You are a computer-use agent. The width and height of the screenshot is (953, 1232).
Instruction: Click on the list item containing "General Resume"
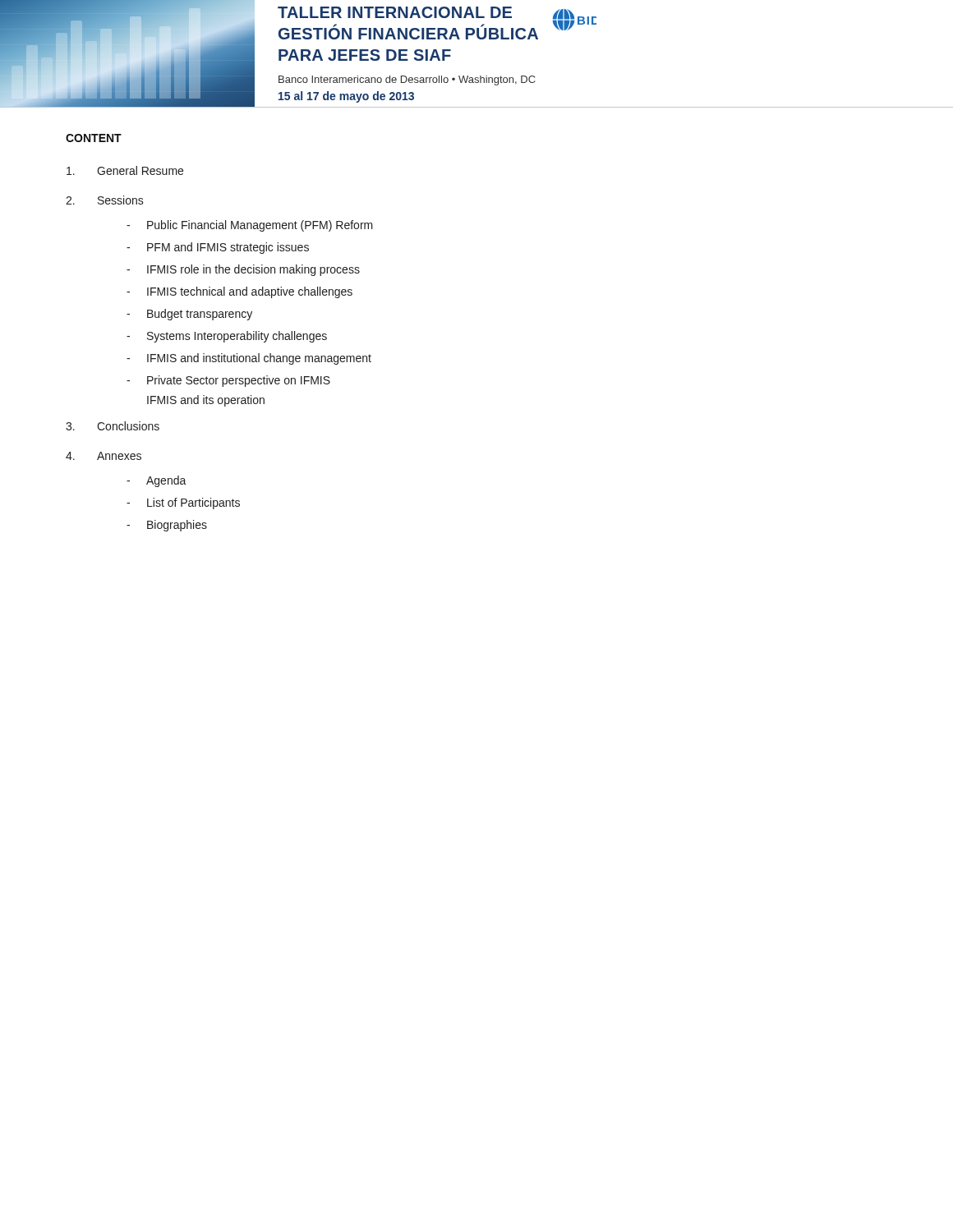pos(125,171)
